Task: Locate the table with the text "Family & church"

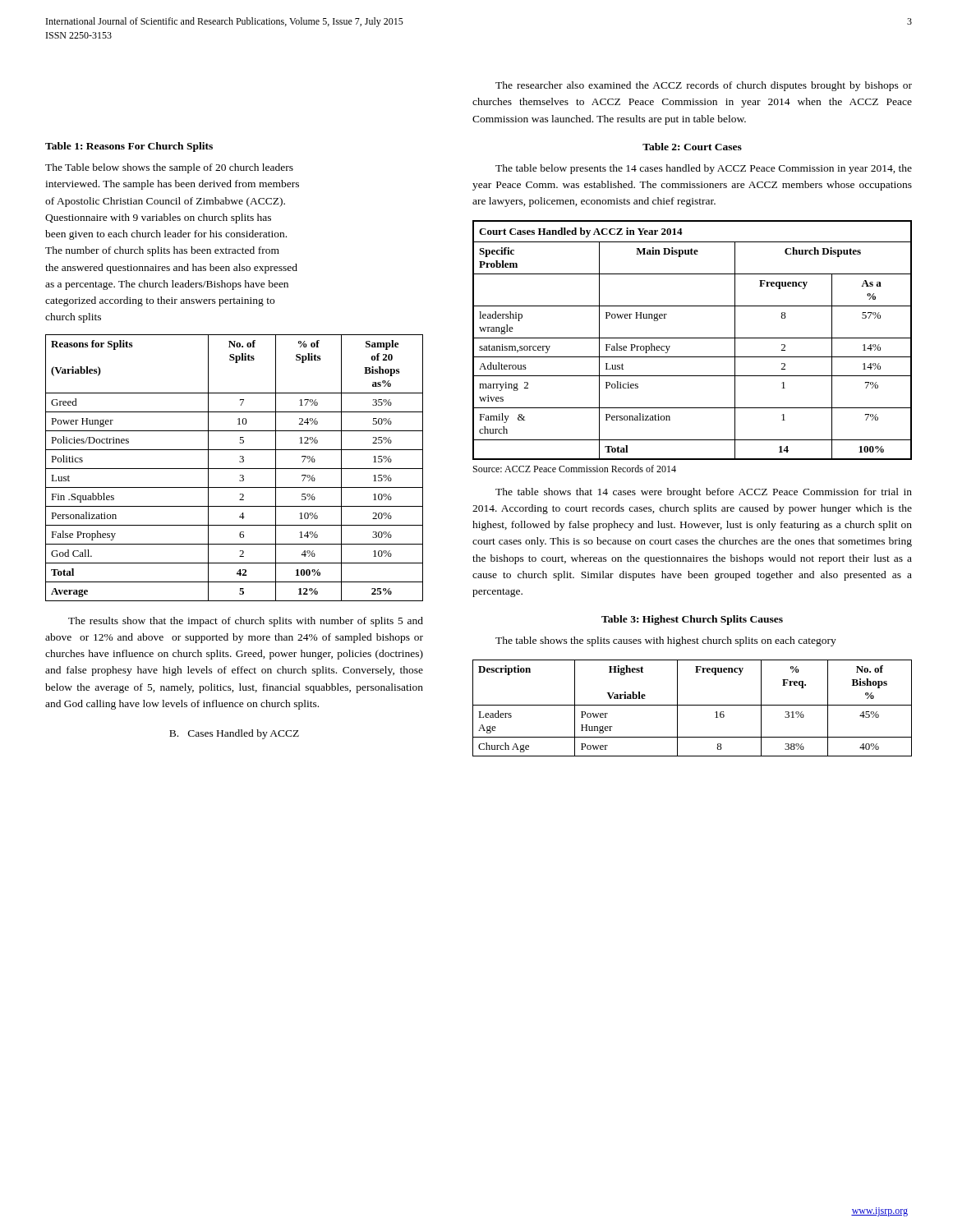Action: pyautogui.click(x=692, y=340)
